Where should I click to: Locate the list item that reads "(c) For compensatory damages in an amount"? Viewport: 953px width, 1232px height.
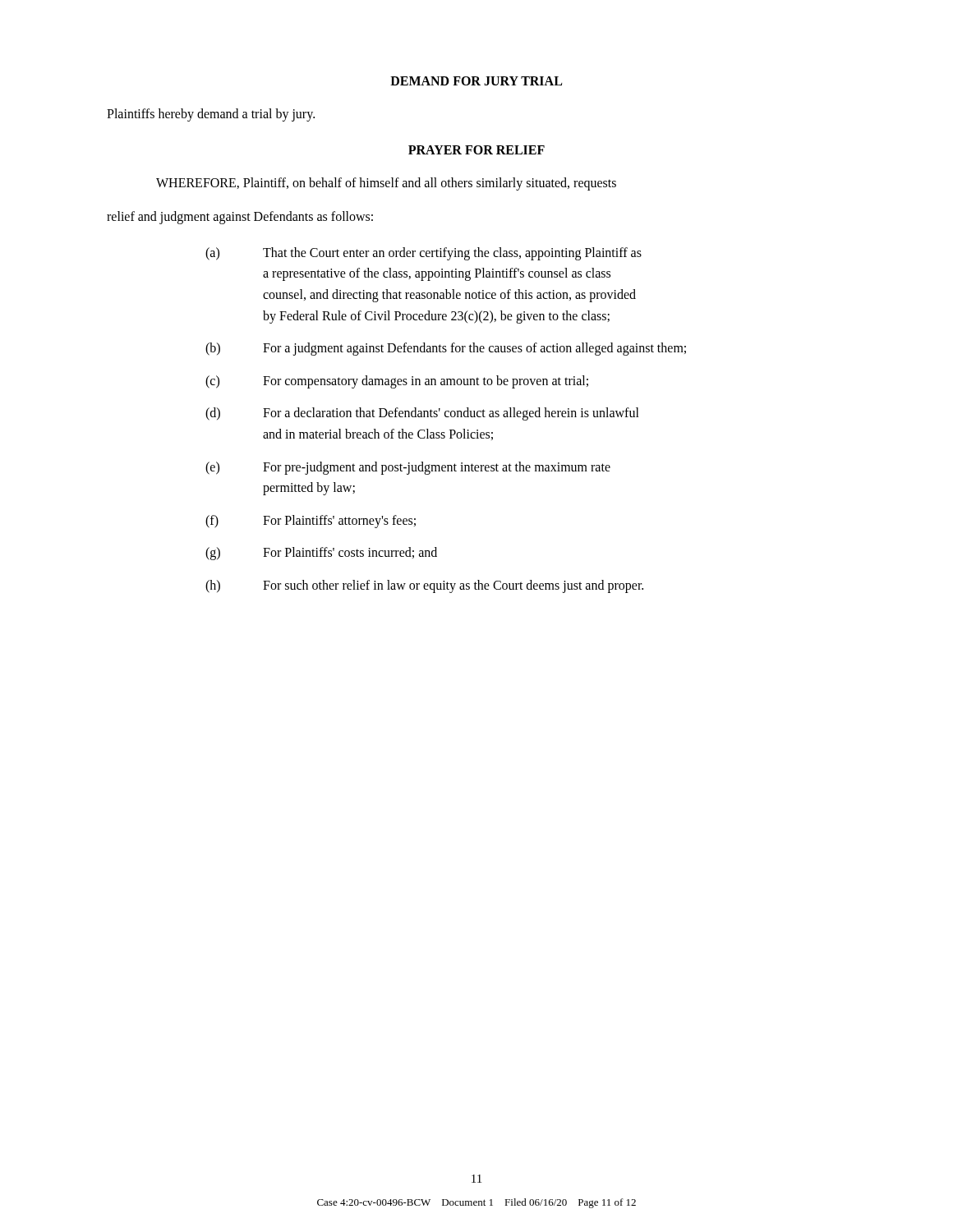coord(526,381)
